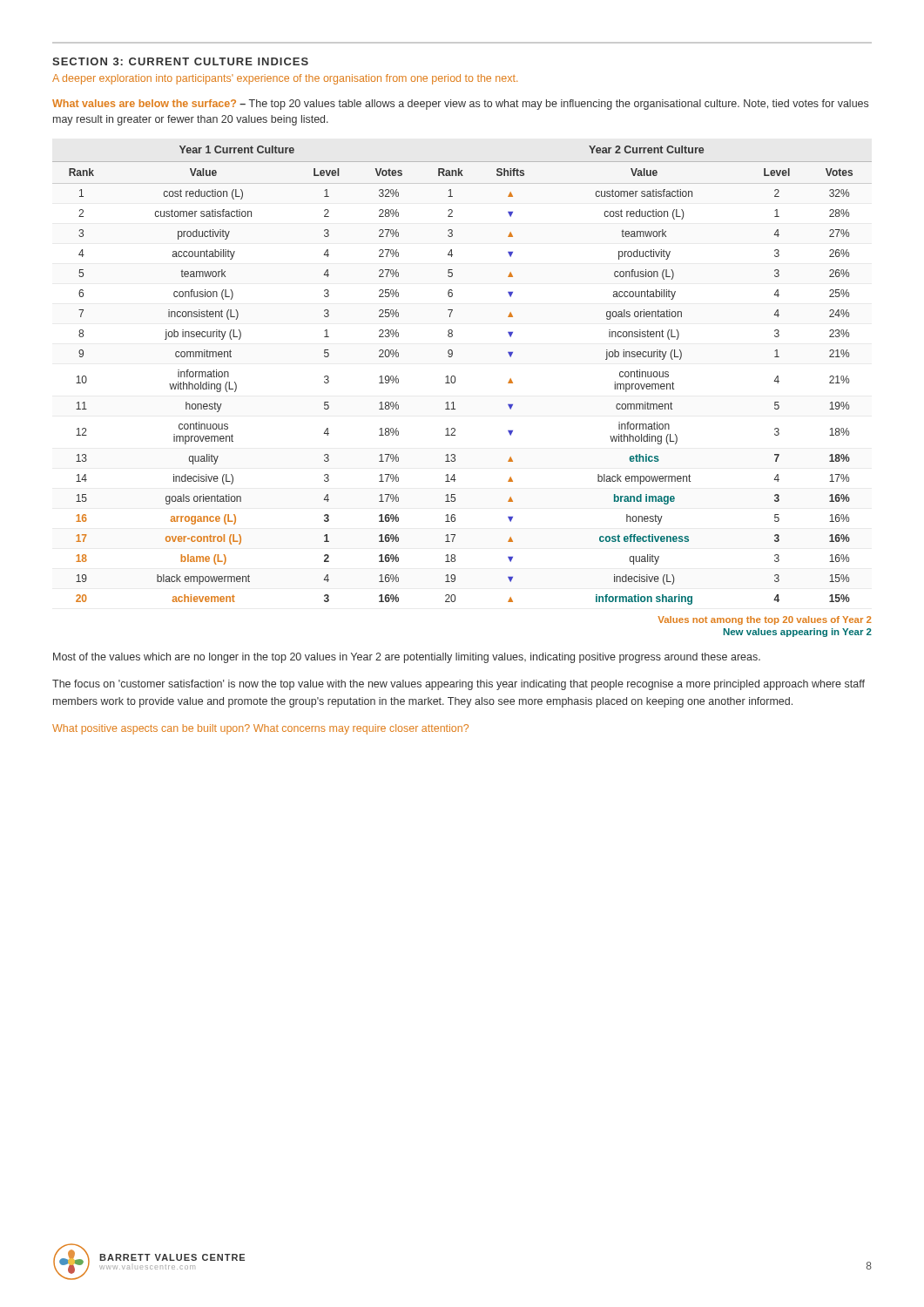Image resolution: width=924 pixels, height=1307 pixels.
Task: Find the table that mentions "confusion (L)"
Action: pos(462,374)
